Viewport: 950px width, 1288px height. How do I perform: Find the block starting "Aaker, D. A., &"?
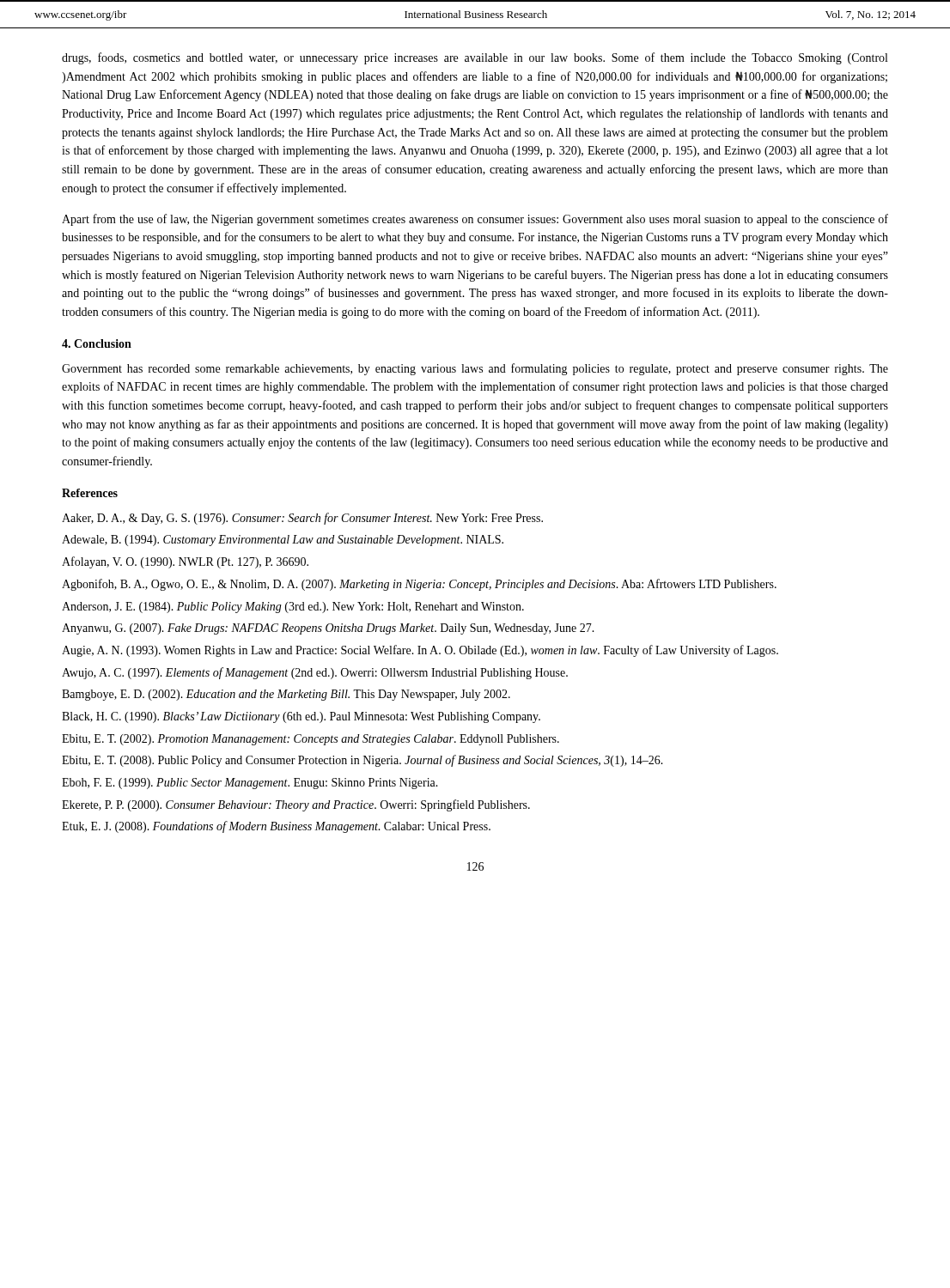click(x=303, y=518)
